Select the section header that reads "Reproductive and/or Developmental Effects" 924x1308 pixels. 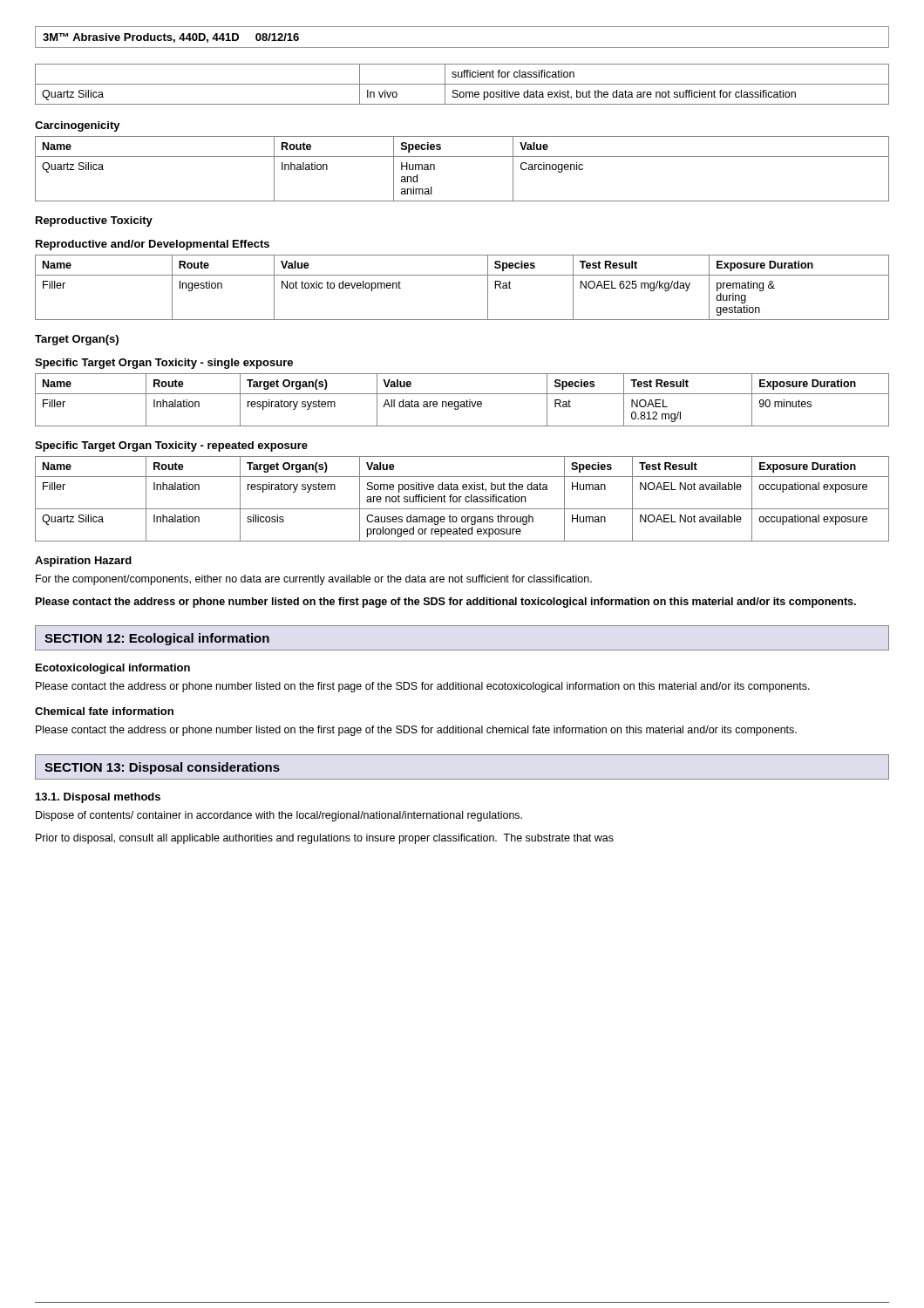152,244
